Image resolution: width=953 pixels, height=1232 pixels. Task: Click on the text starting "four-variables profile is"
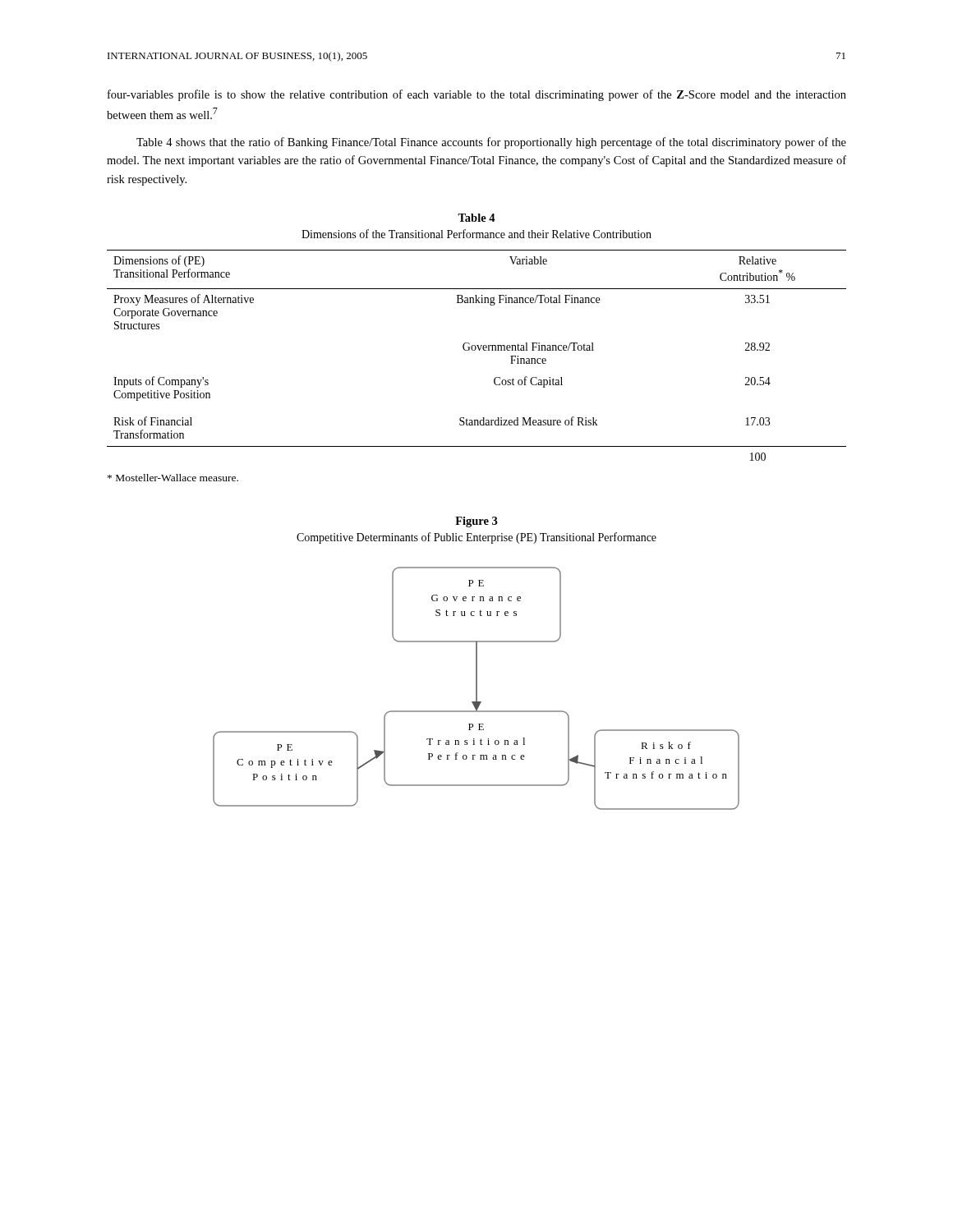click(x=476, y=137)
